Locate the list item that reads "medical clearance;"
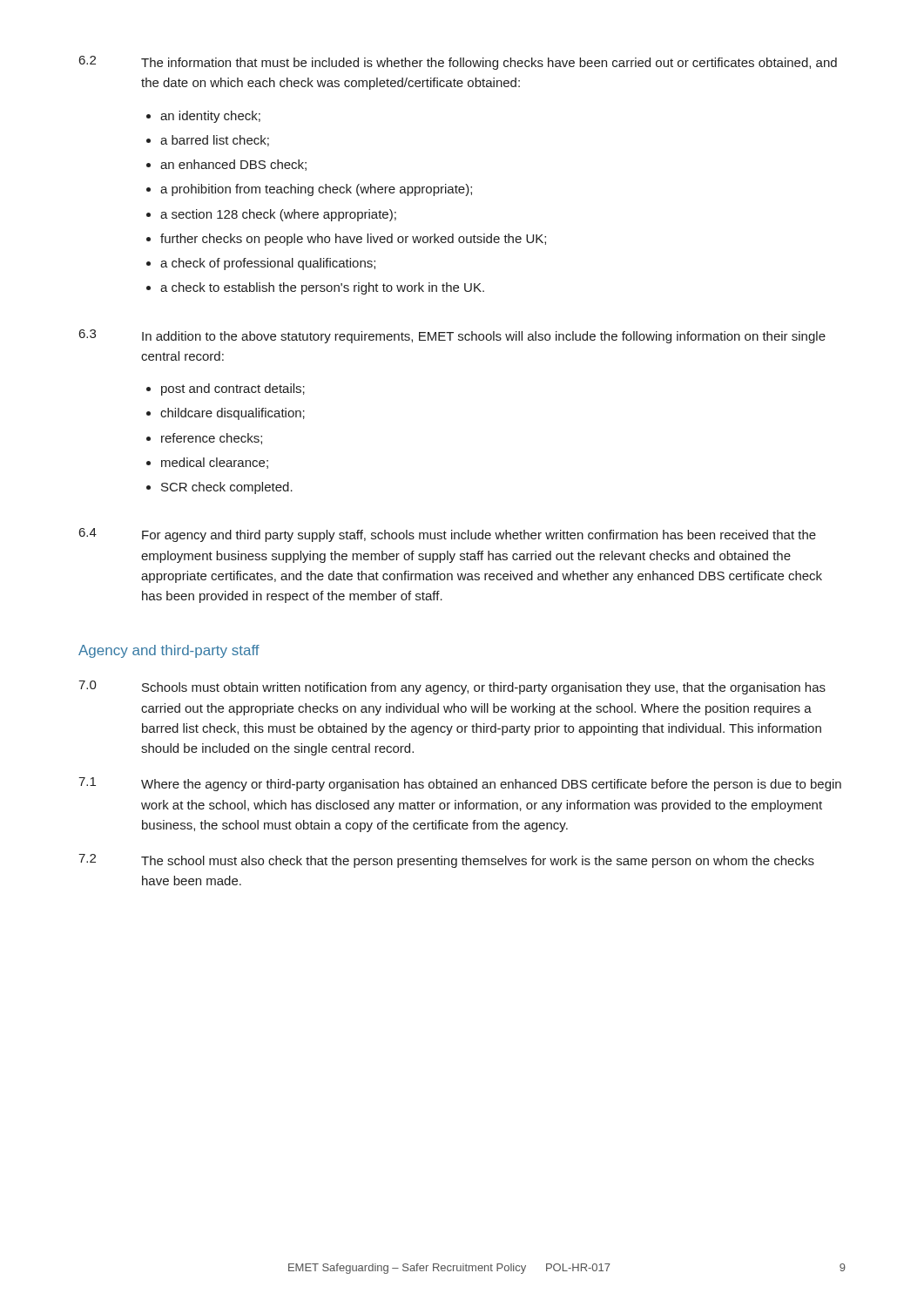924x1307 pixels. tap(215, 462)
